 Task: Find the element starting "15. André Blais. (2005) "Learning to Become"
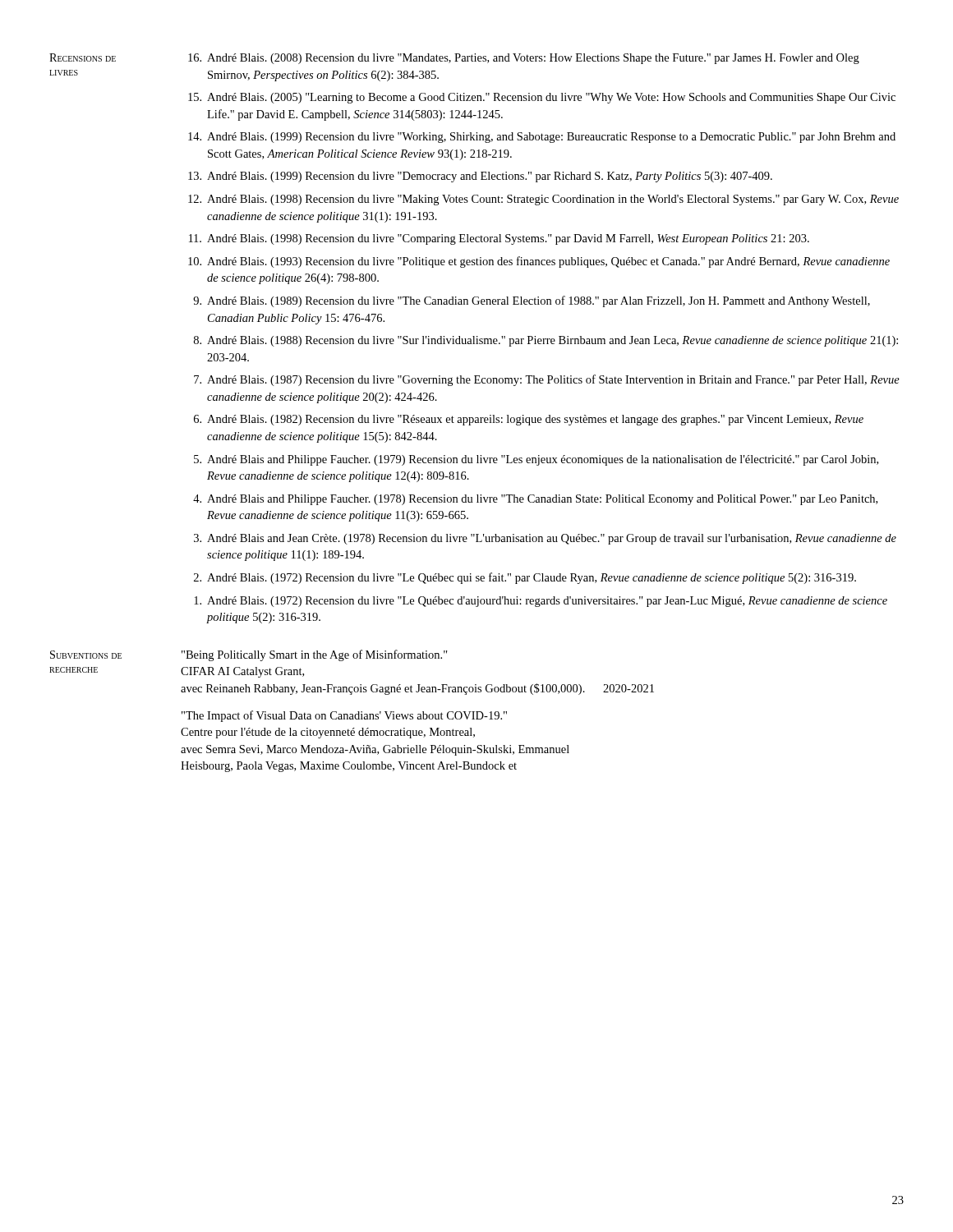542,106
